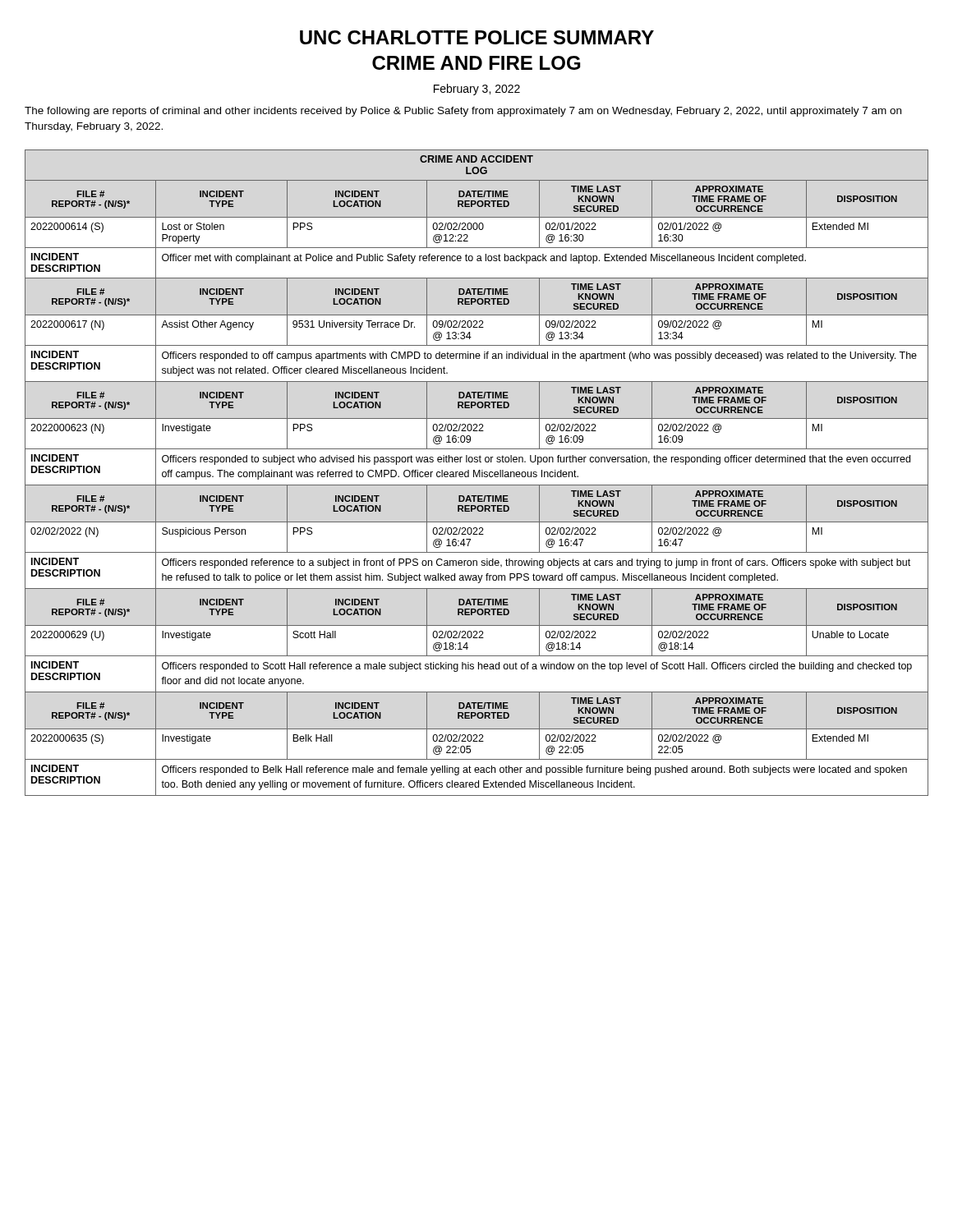Locate the block of text that opens with "The following are"
953x1232 pixels.
(463, 119)
